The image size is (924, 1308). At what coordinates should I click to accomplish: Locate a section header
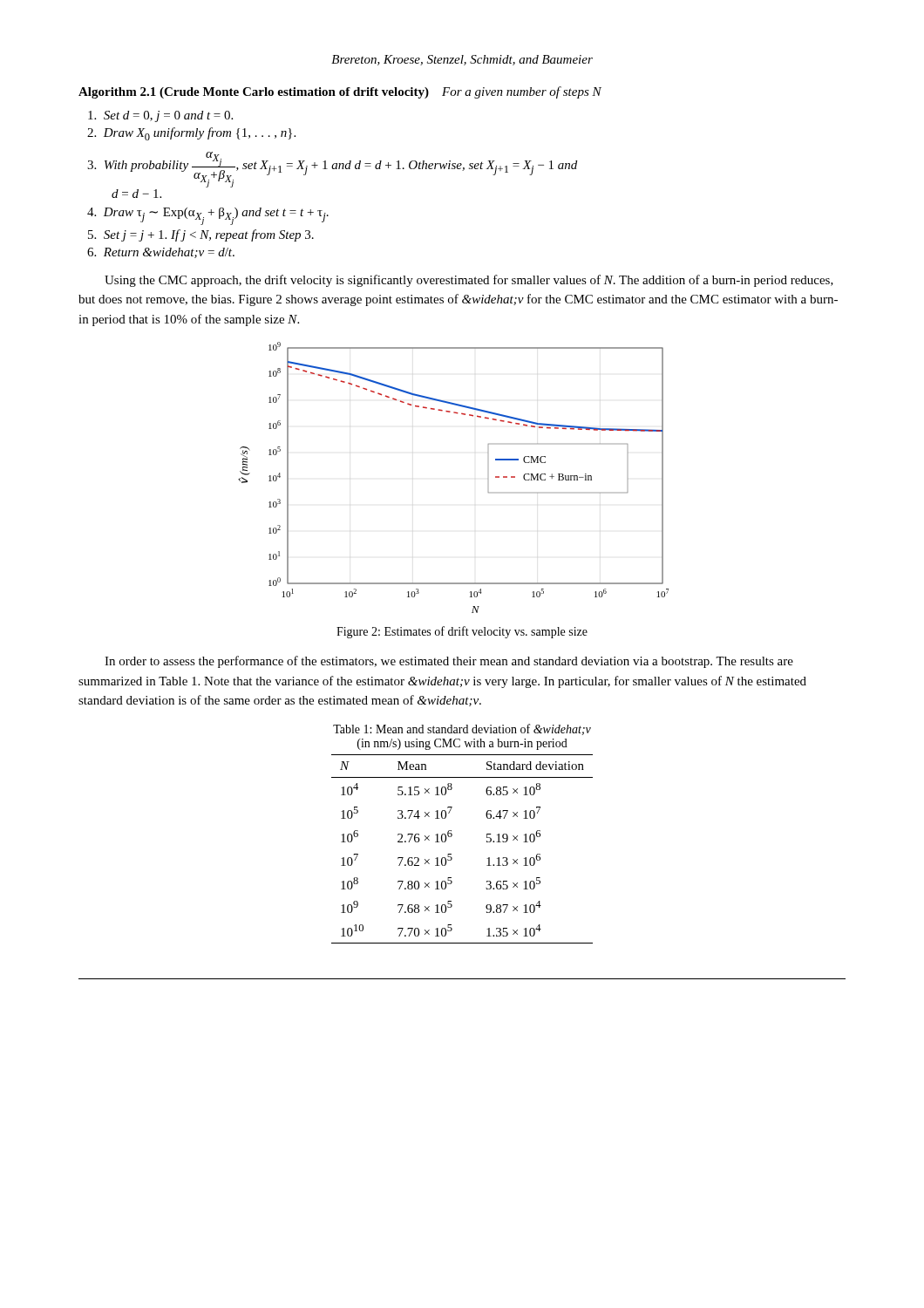click(340, 92)
